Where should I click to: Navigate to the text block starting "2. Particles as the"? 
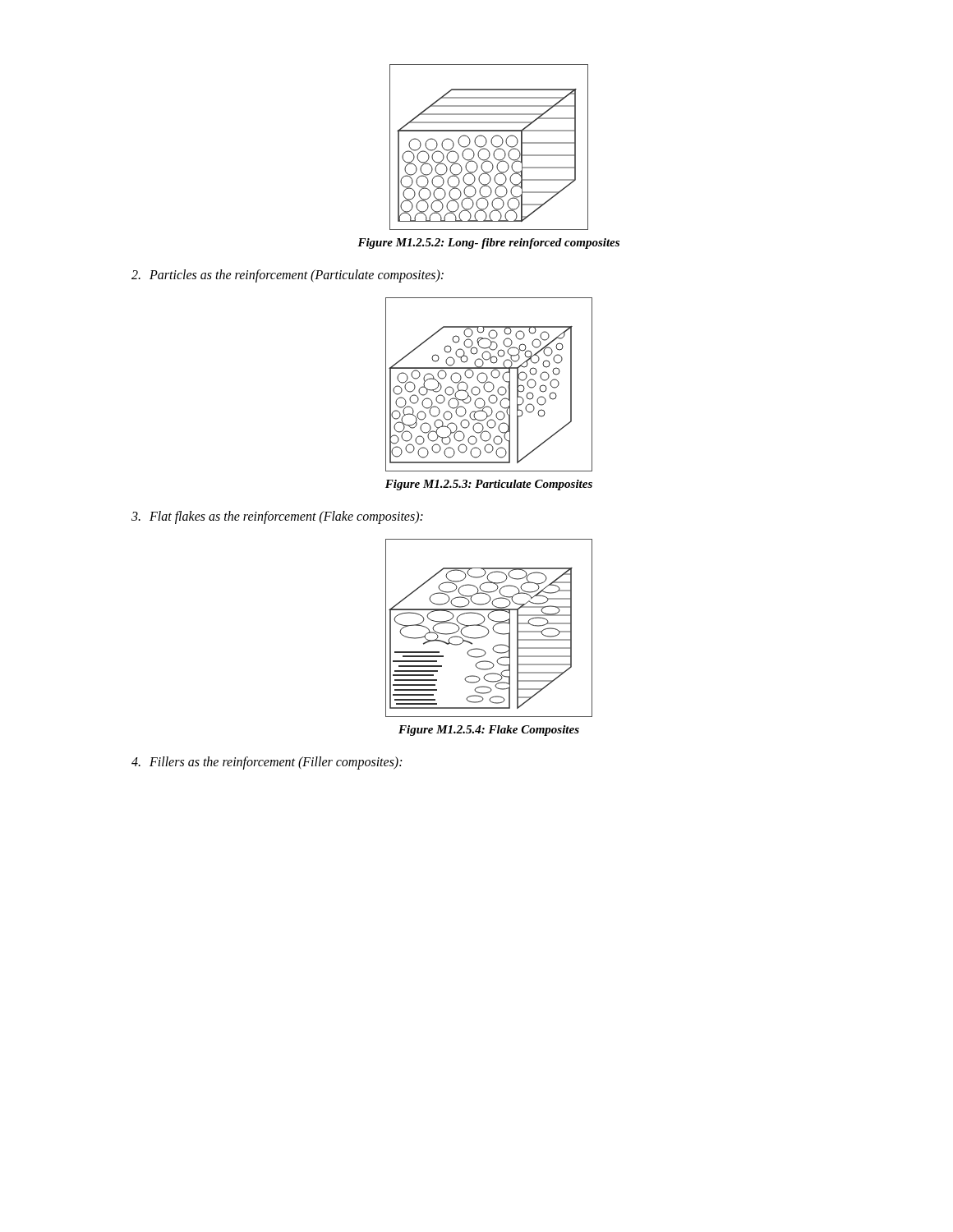(x=288, y=275)
